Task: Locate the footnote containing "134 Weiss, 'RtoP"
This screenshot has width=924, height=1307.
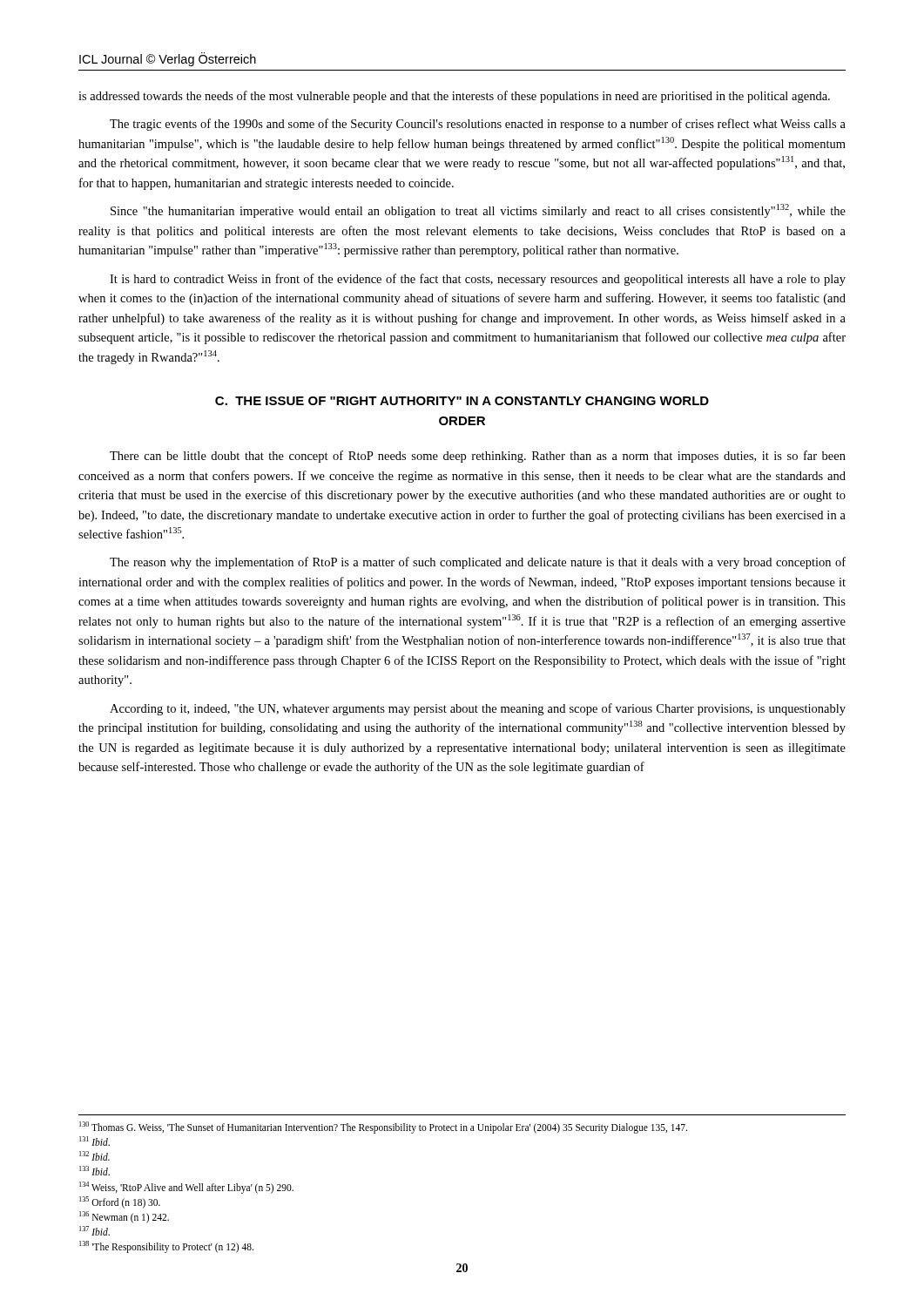Action: [186, 1186]
